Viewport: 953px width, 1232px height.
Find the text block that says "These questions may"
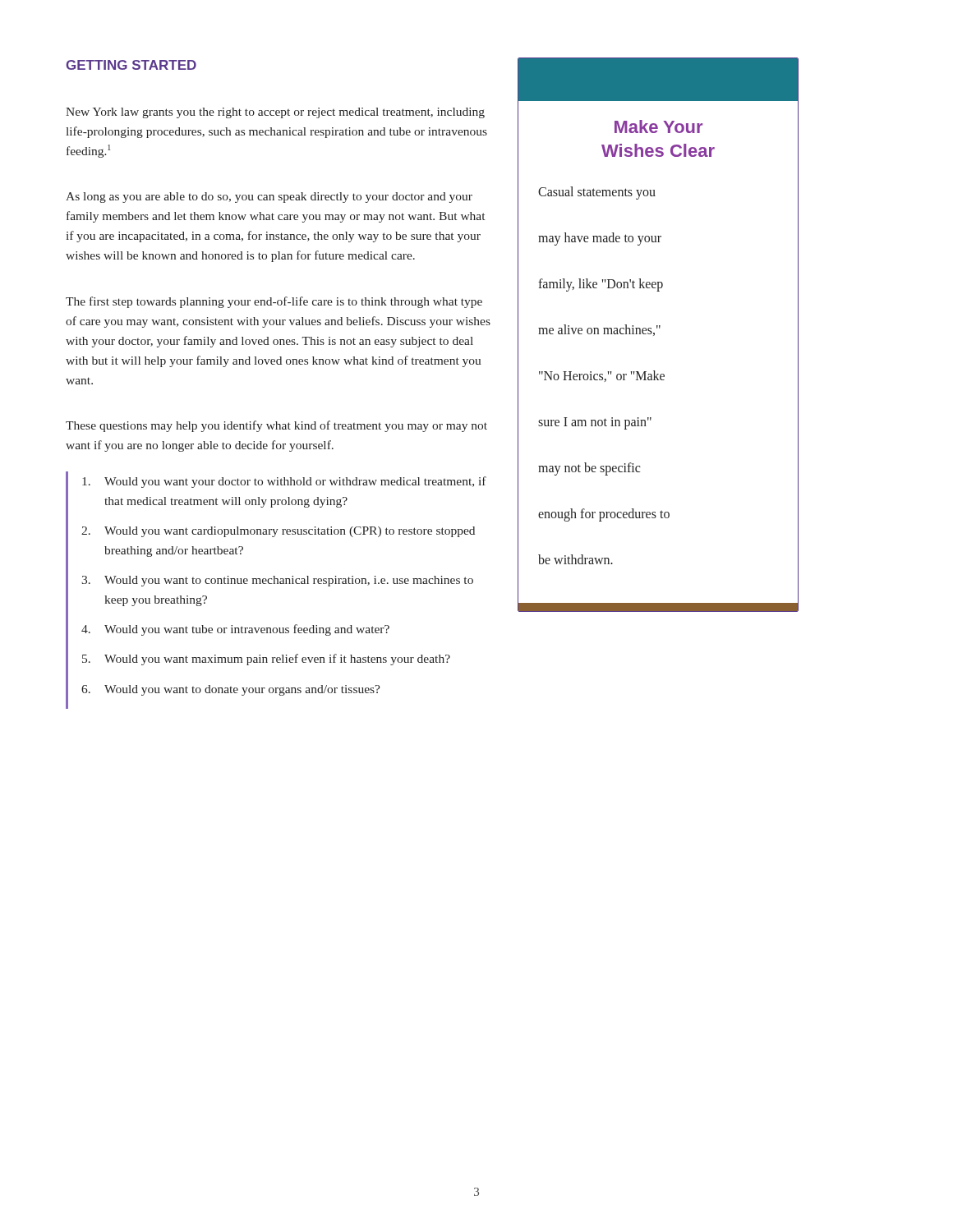click(279, 436)
